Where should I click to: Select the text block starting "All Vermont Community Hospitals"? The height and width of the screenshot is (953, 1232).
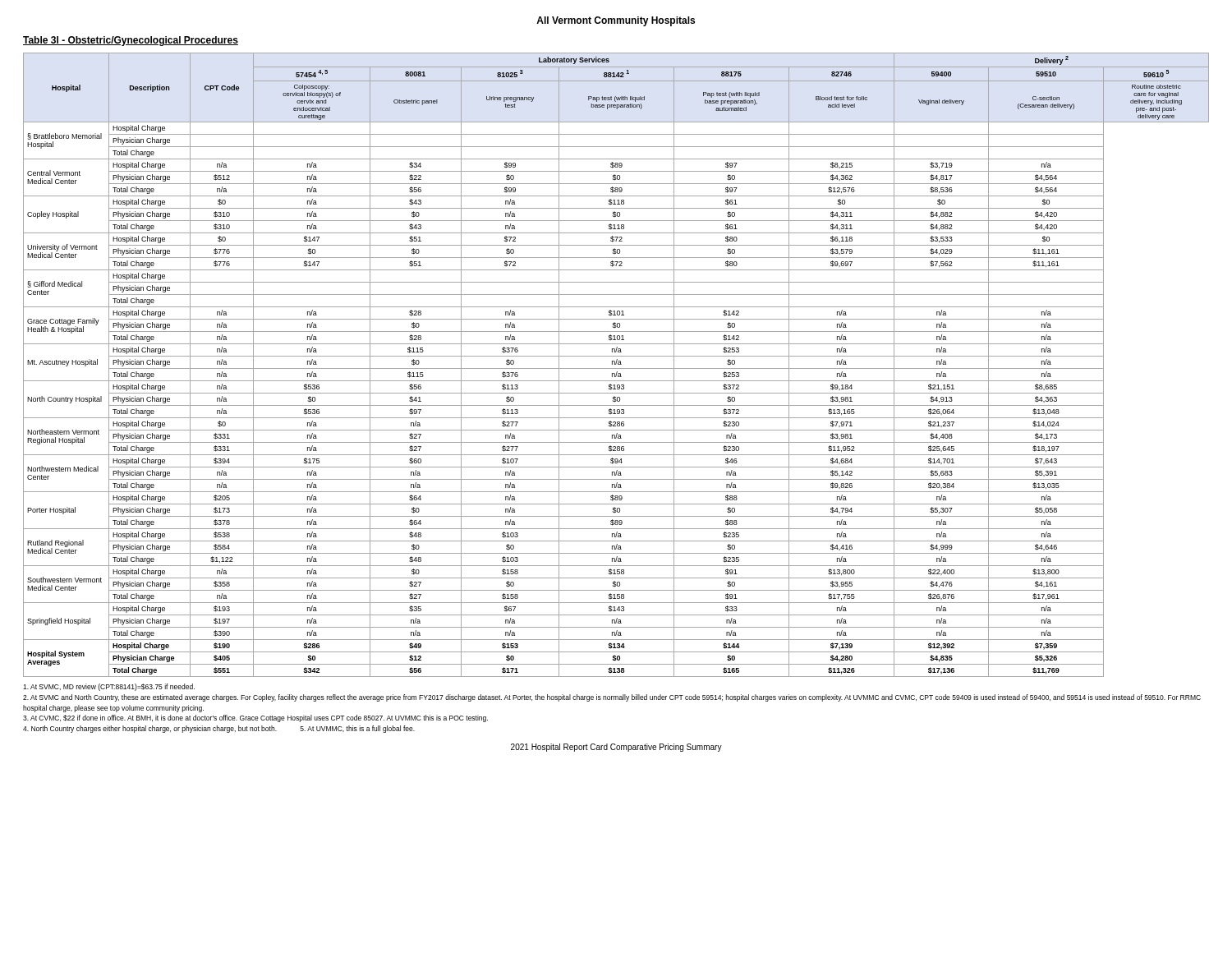(616, 21)
